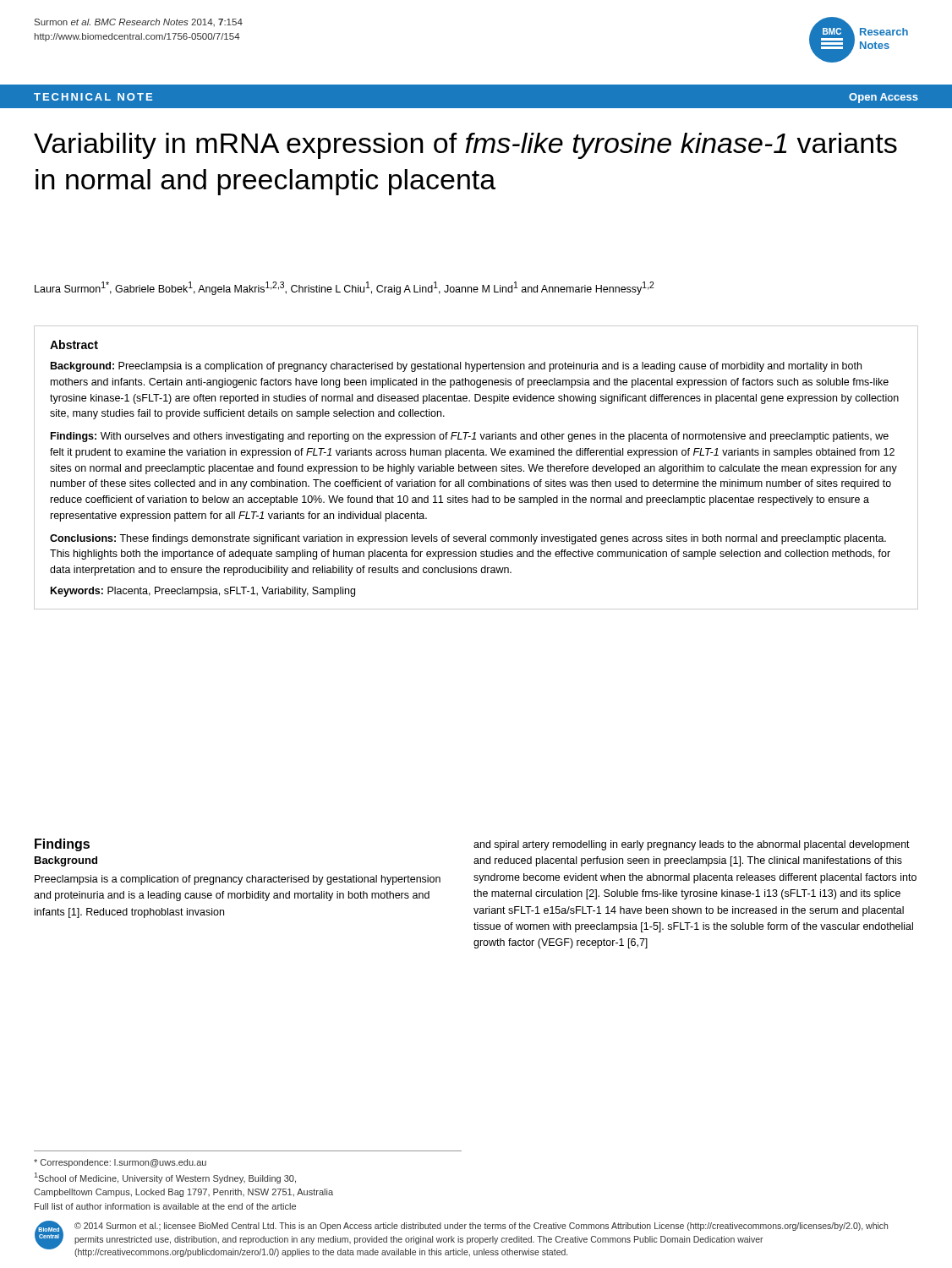This screenshot has width=952, height=1268.
Task: Click on the element starting "TECHNICAL NOTE"
Action: 94,96
